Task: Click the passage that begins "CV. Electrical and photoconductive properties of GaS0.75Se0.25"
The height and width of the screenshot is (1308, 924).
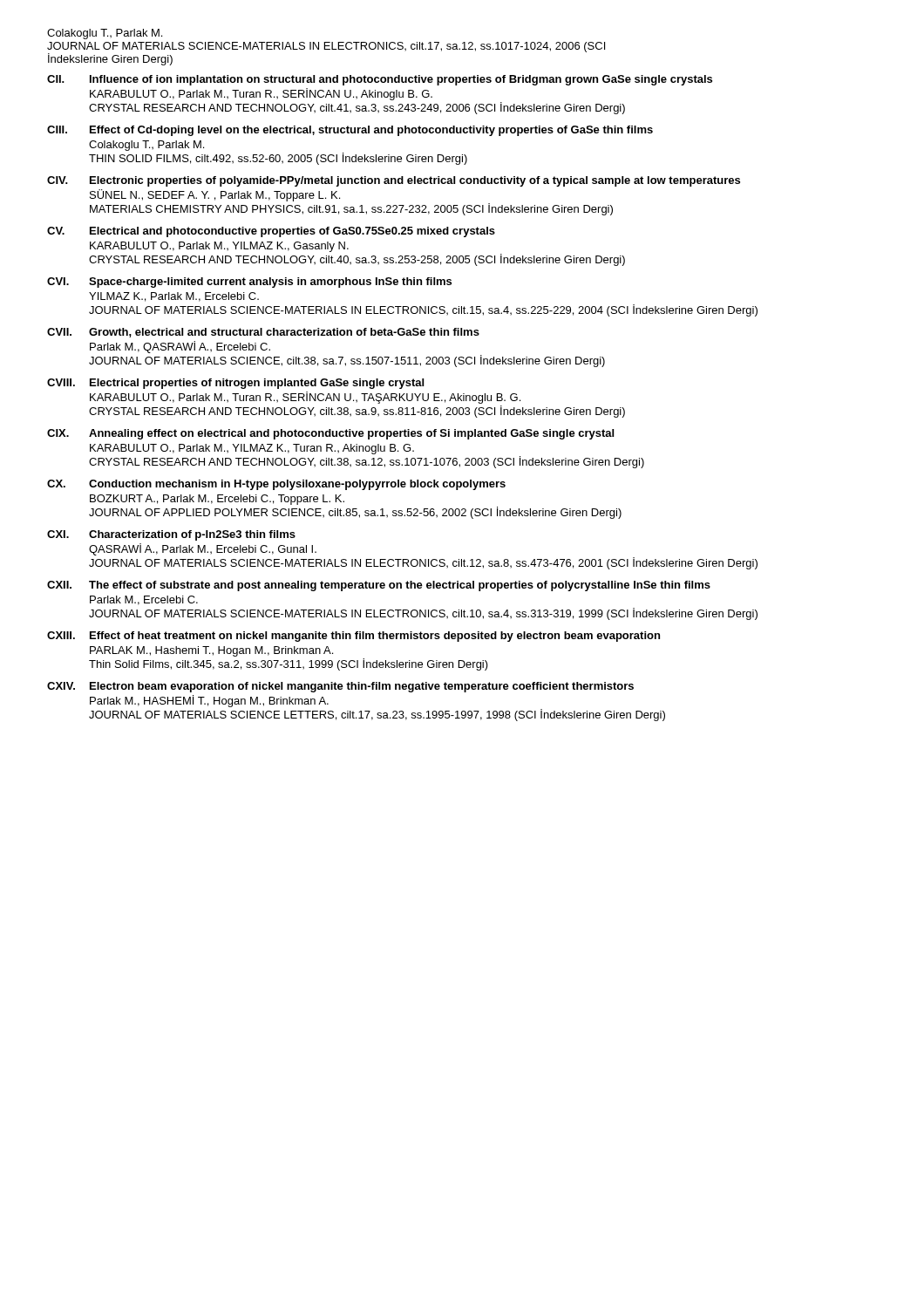Action: 462,245
